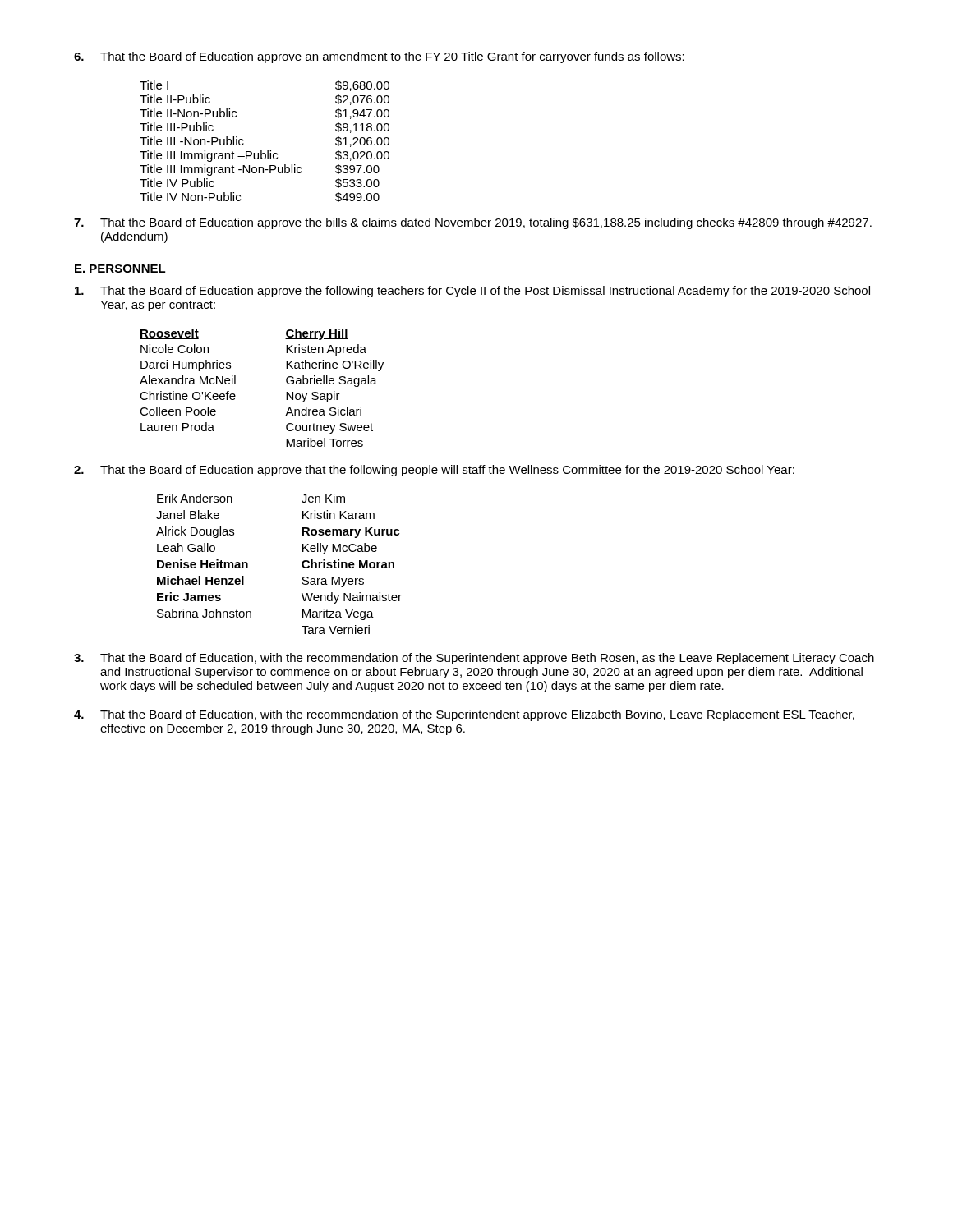The width and height of the screenshot is (953, 1232).
Task: Locate the block of text that opens with "4. That the Board"
Action: tap(476, 721)
